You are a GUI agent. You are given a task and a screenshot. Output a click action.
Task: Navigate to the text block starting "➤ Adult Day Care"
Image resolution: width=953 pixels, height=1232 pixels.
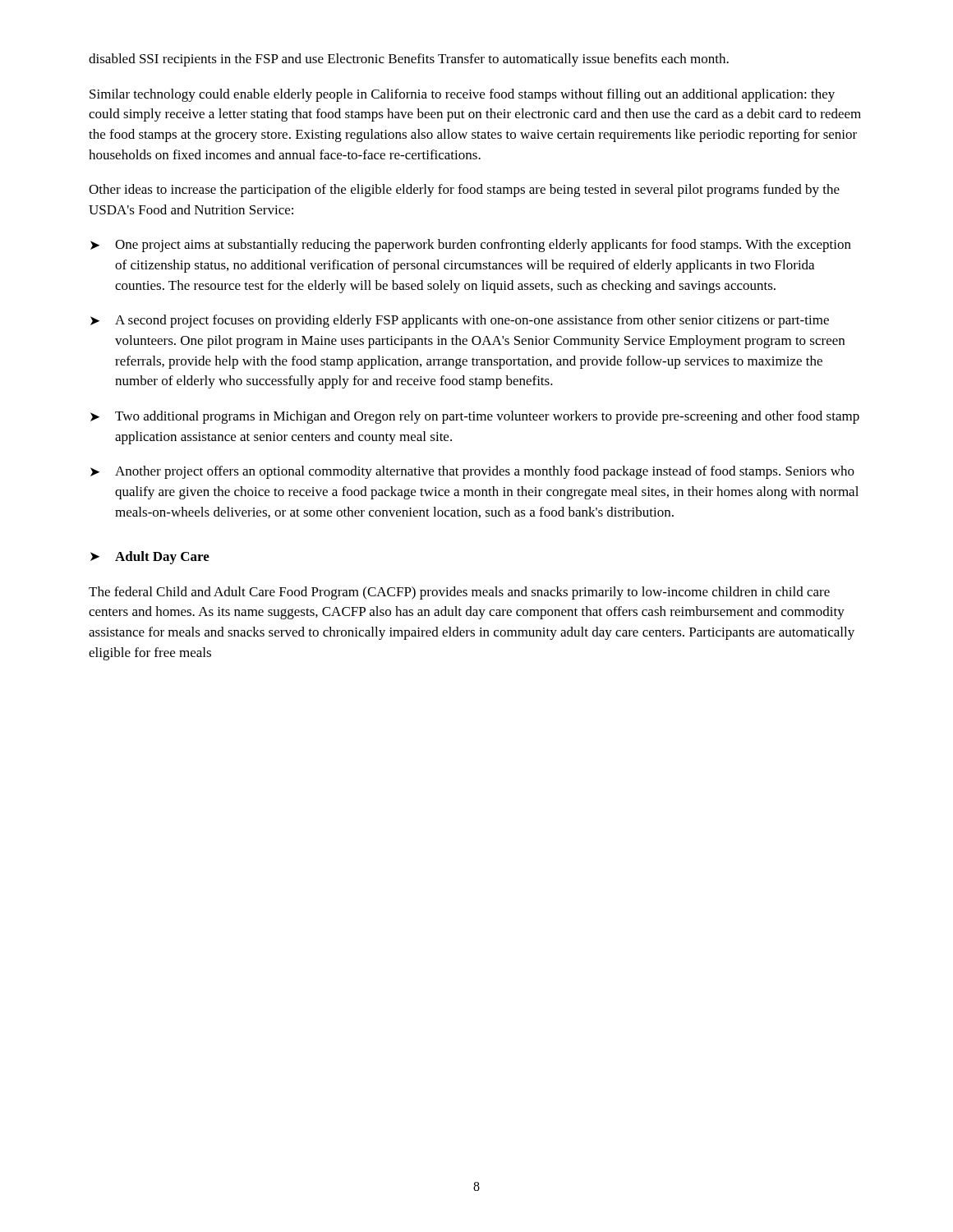(x=149, y=557)
